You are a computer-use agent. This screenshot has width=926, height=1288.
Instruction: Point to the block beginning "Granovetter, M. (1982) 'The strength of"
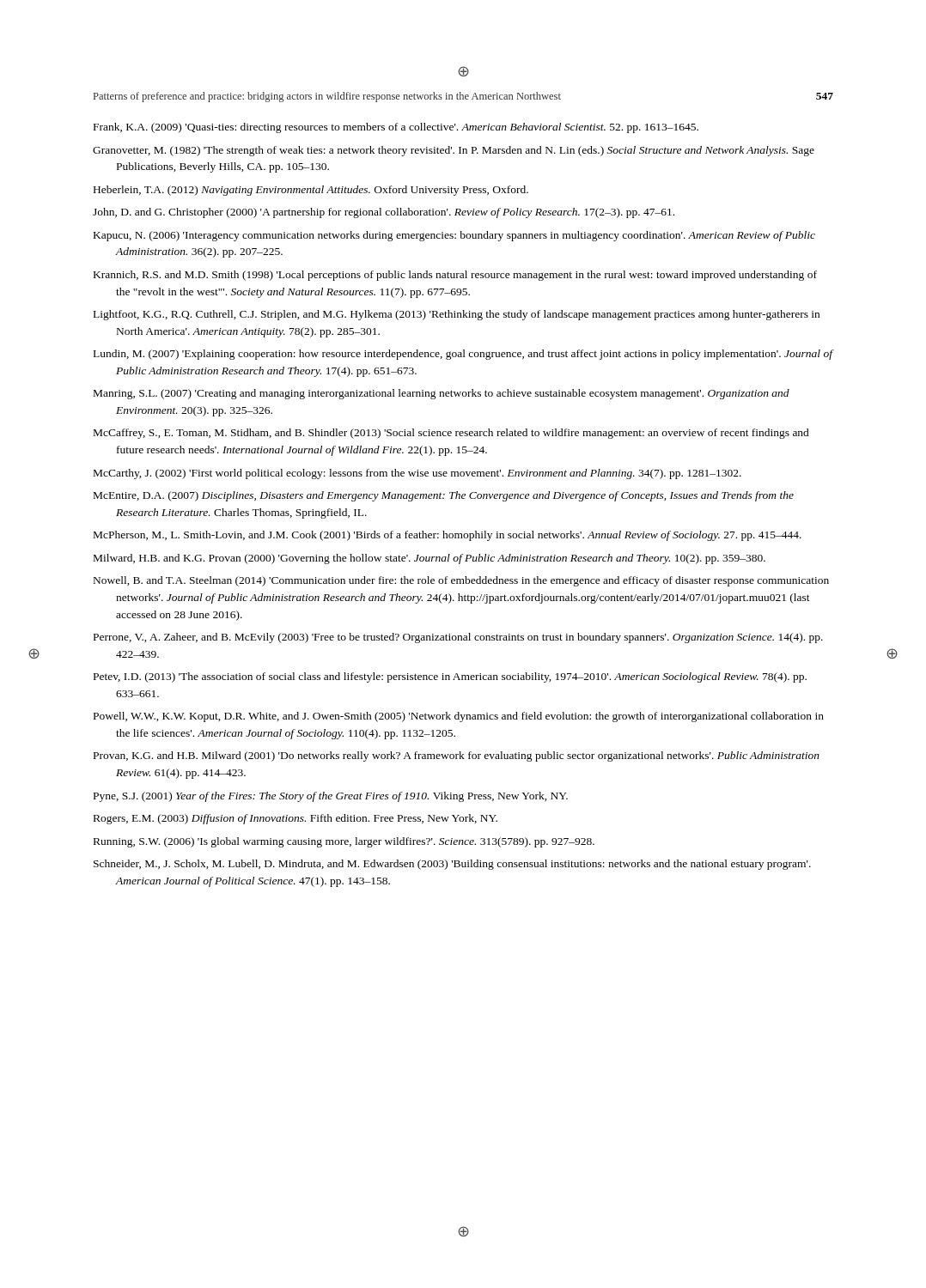pos(454,158)
